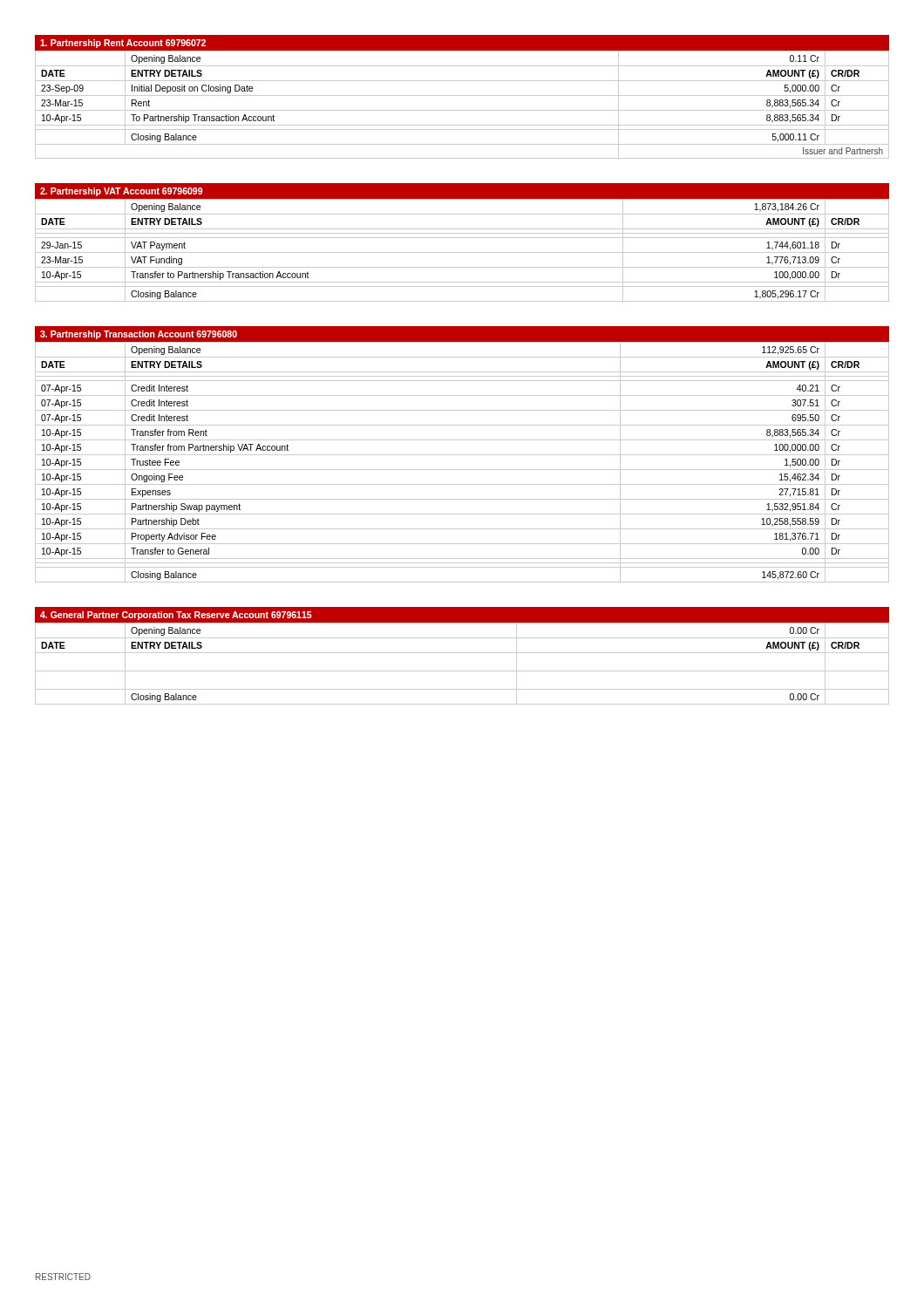Image resolution: width=924 pixels, height=1308 pixels.
Task: Select the table that reads "Transfer to Partnership Transaction Account"
Action: (462, 250)
